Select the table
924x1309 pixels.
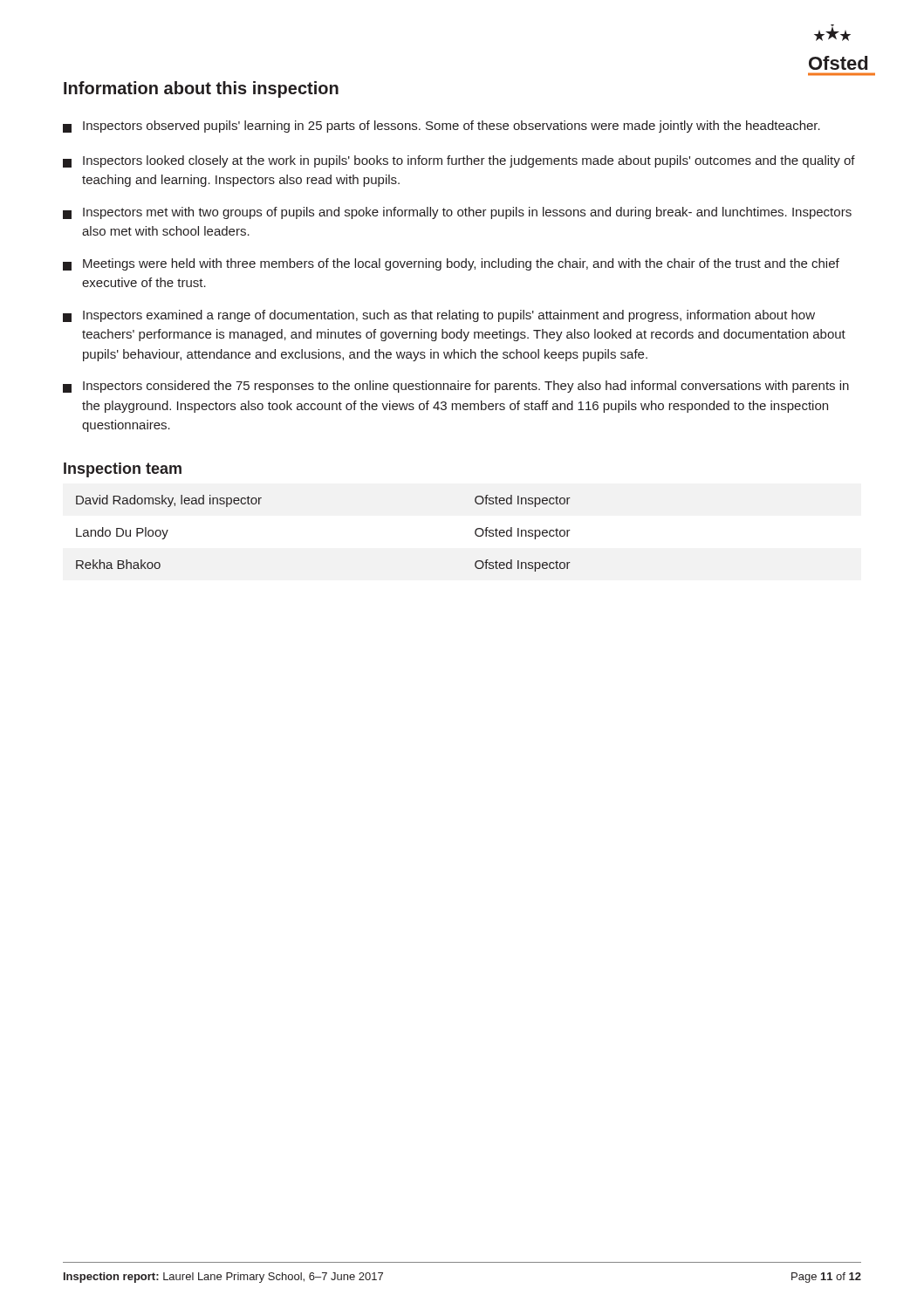point(462,531)
